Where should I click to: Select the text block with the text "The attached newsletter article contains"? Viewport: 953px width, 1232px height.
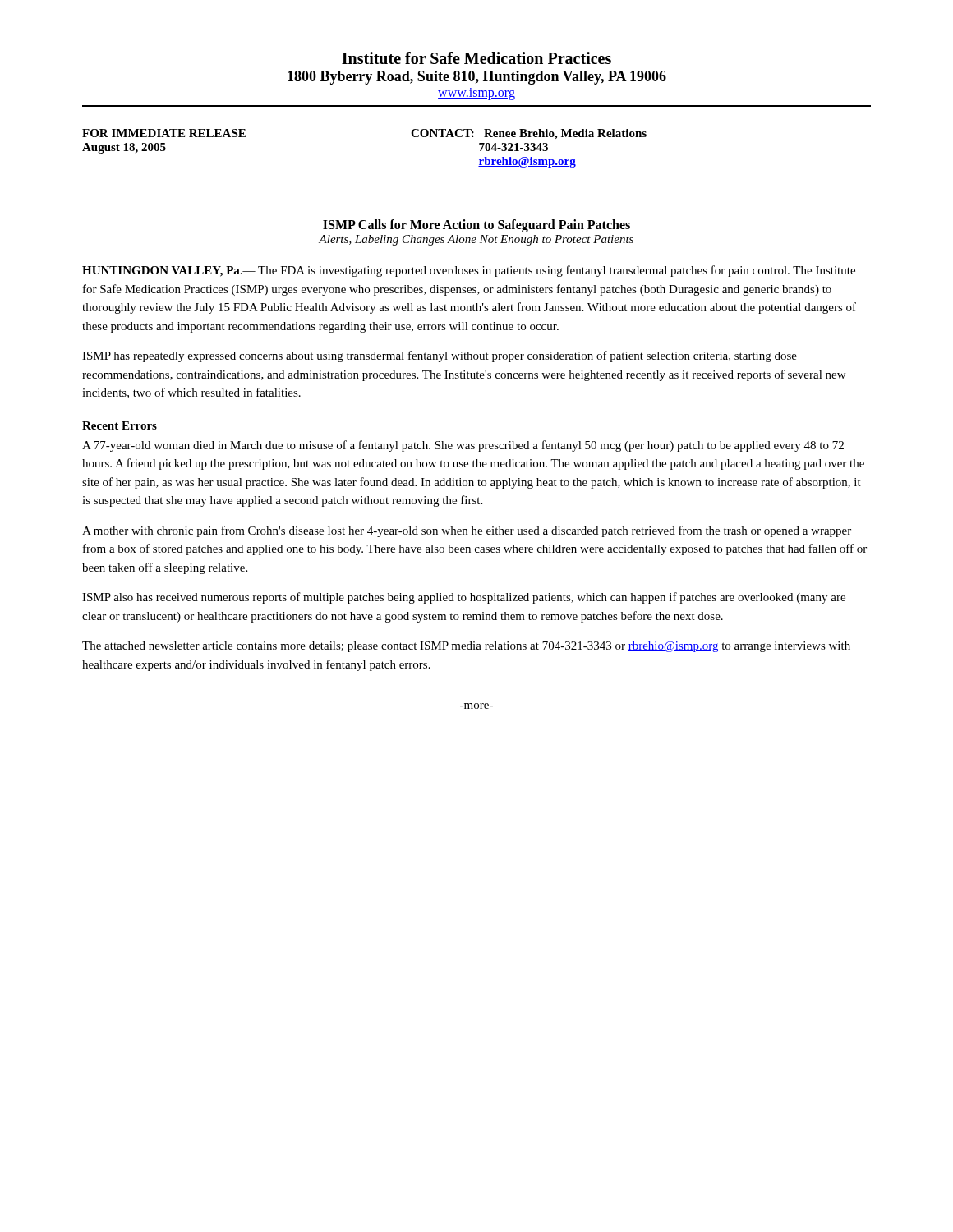pos(466,655)
